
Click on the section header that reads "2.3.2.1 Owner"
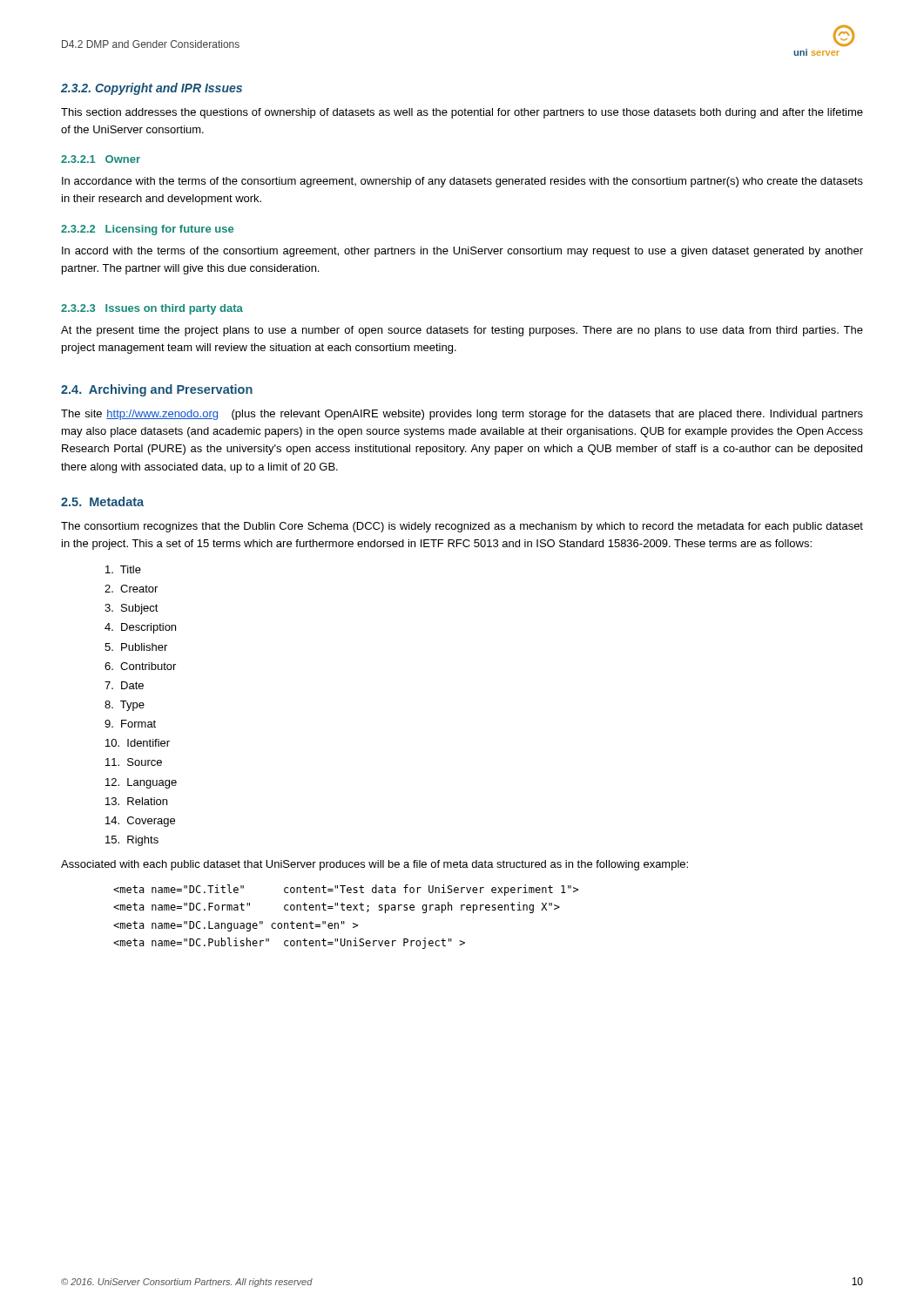click(x=101, y=159)
